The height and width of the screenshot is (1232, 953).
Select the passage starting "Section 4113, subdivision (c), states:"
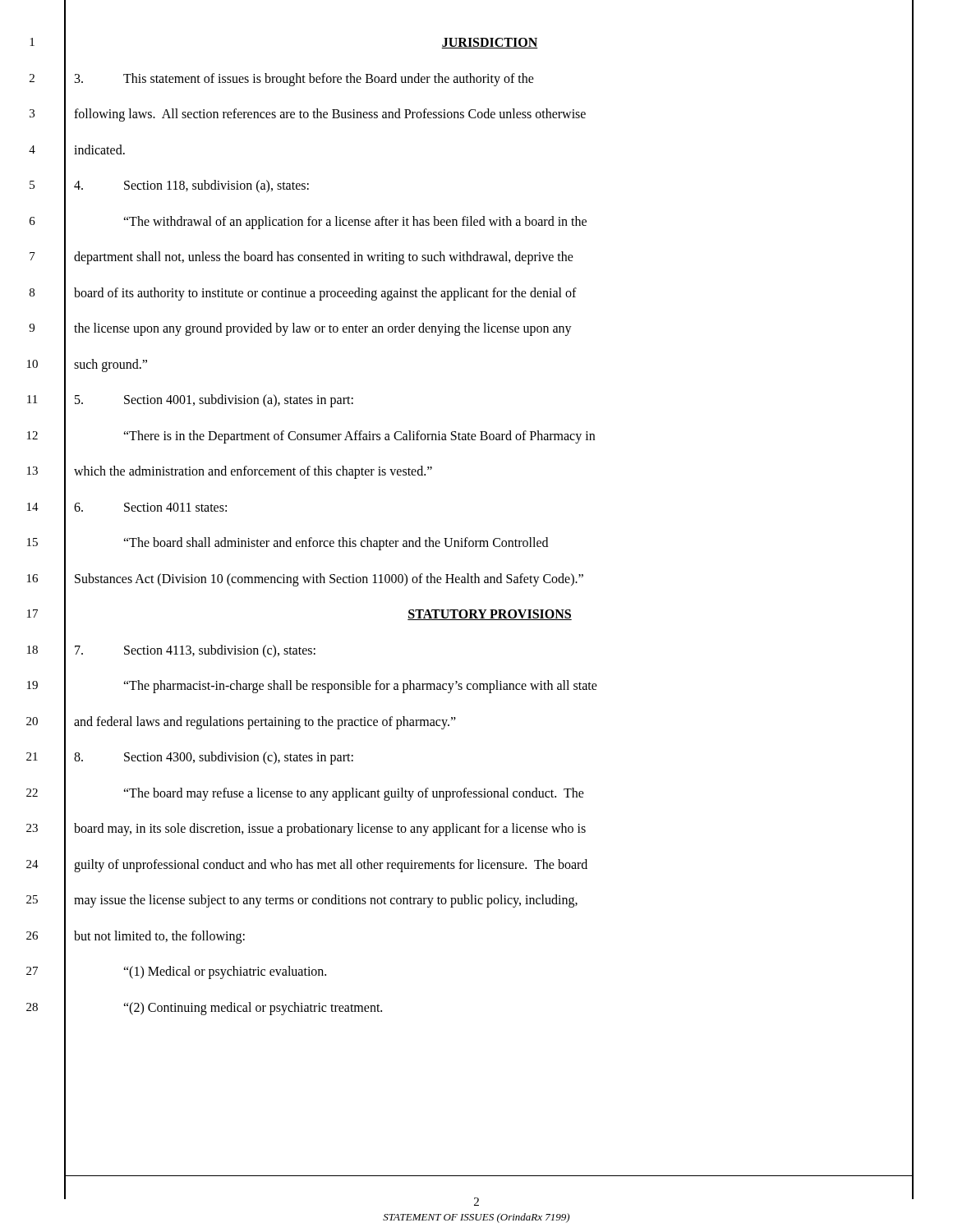pyautogui.click(x=195, y=650)
